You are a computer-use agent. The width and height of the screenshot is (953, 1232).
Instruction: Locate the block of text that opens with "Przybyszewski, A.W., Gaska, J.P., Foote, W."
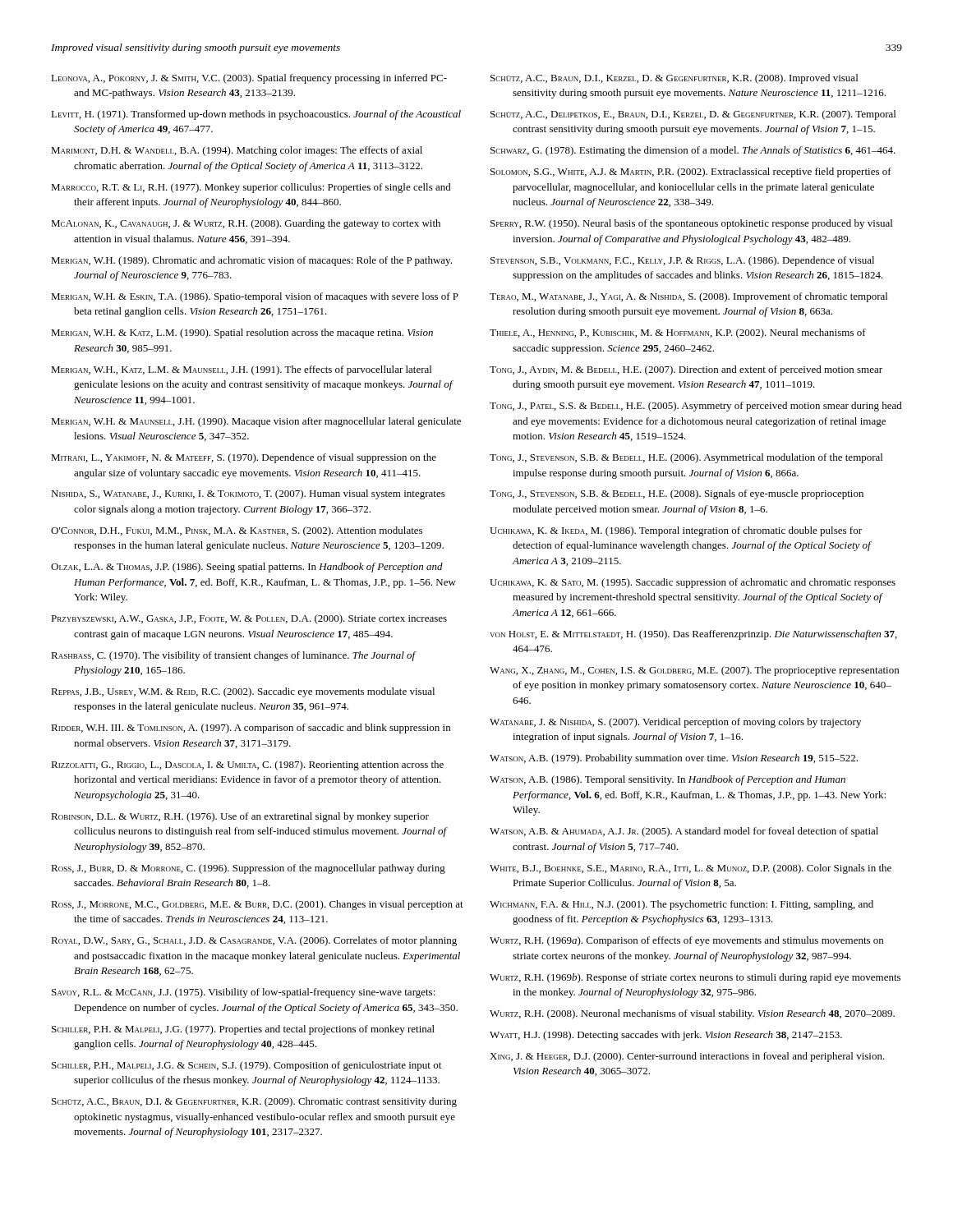tap(249, 626)
